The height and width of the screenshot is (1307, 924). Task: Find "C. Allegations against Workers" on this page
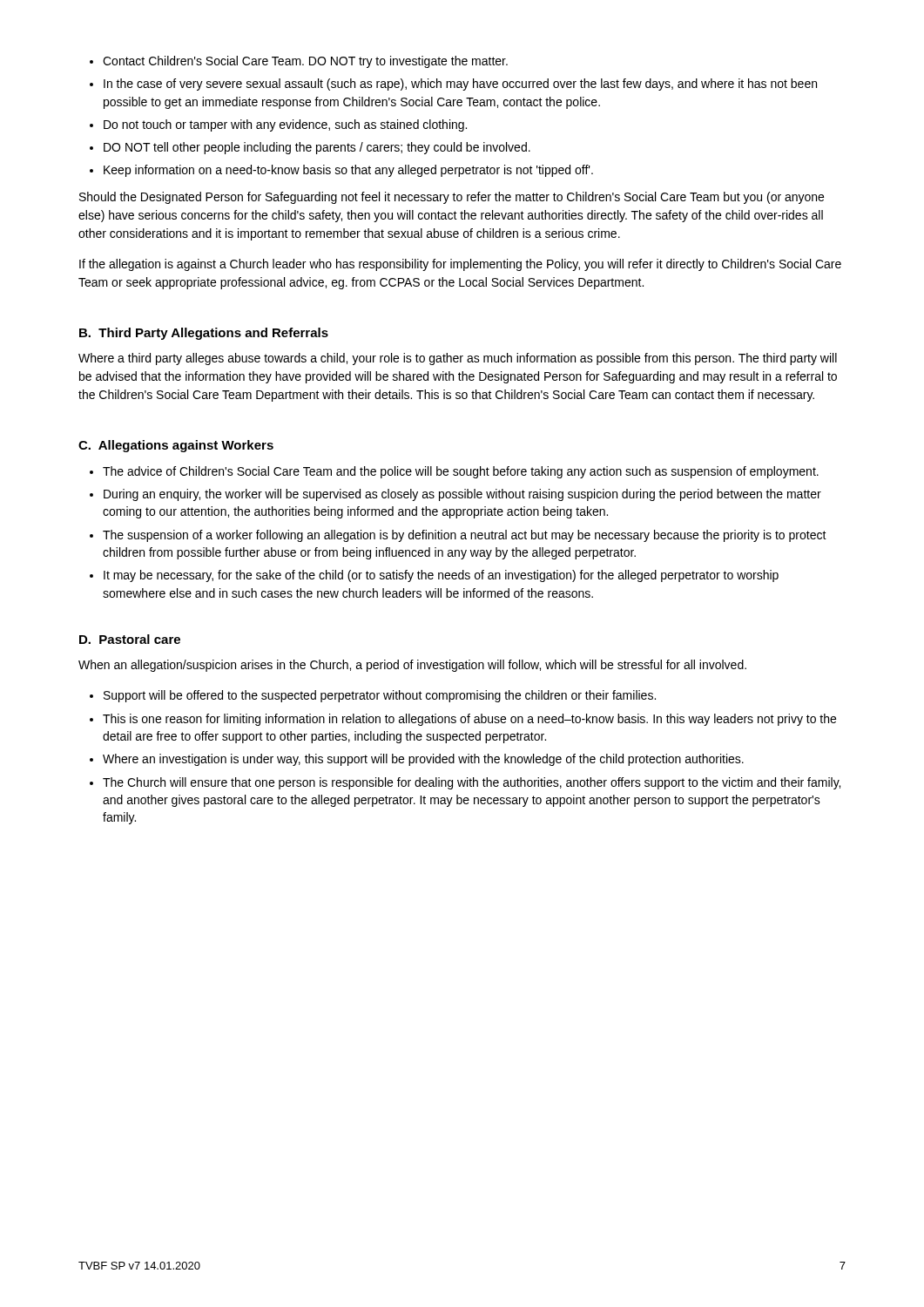coord(176,446)
